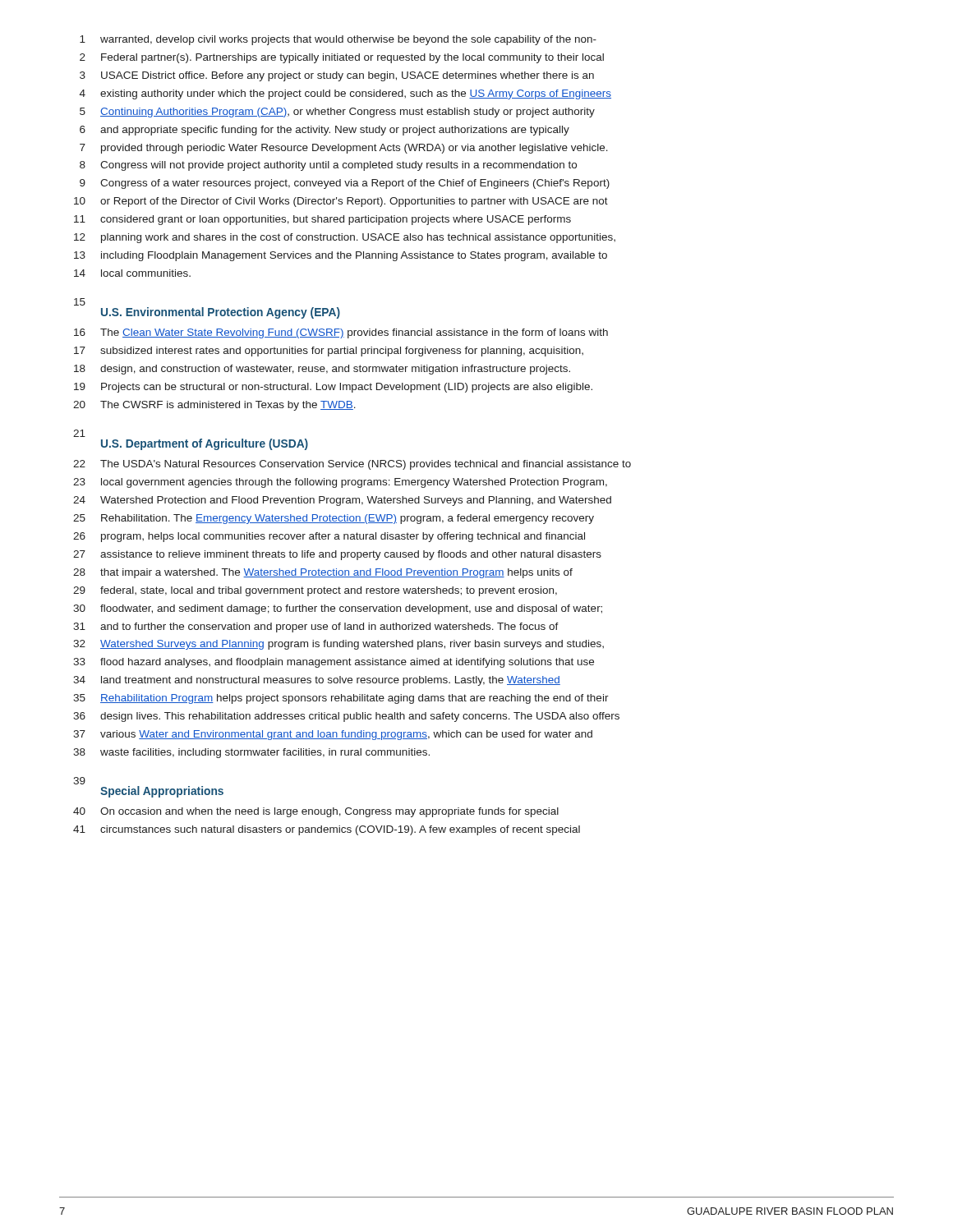The height and width of the screenshot is (1232, 953).
Task: Find the element starting "20 The CWSRF is"
Action: (x=214, y=406)
